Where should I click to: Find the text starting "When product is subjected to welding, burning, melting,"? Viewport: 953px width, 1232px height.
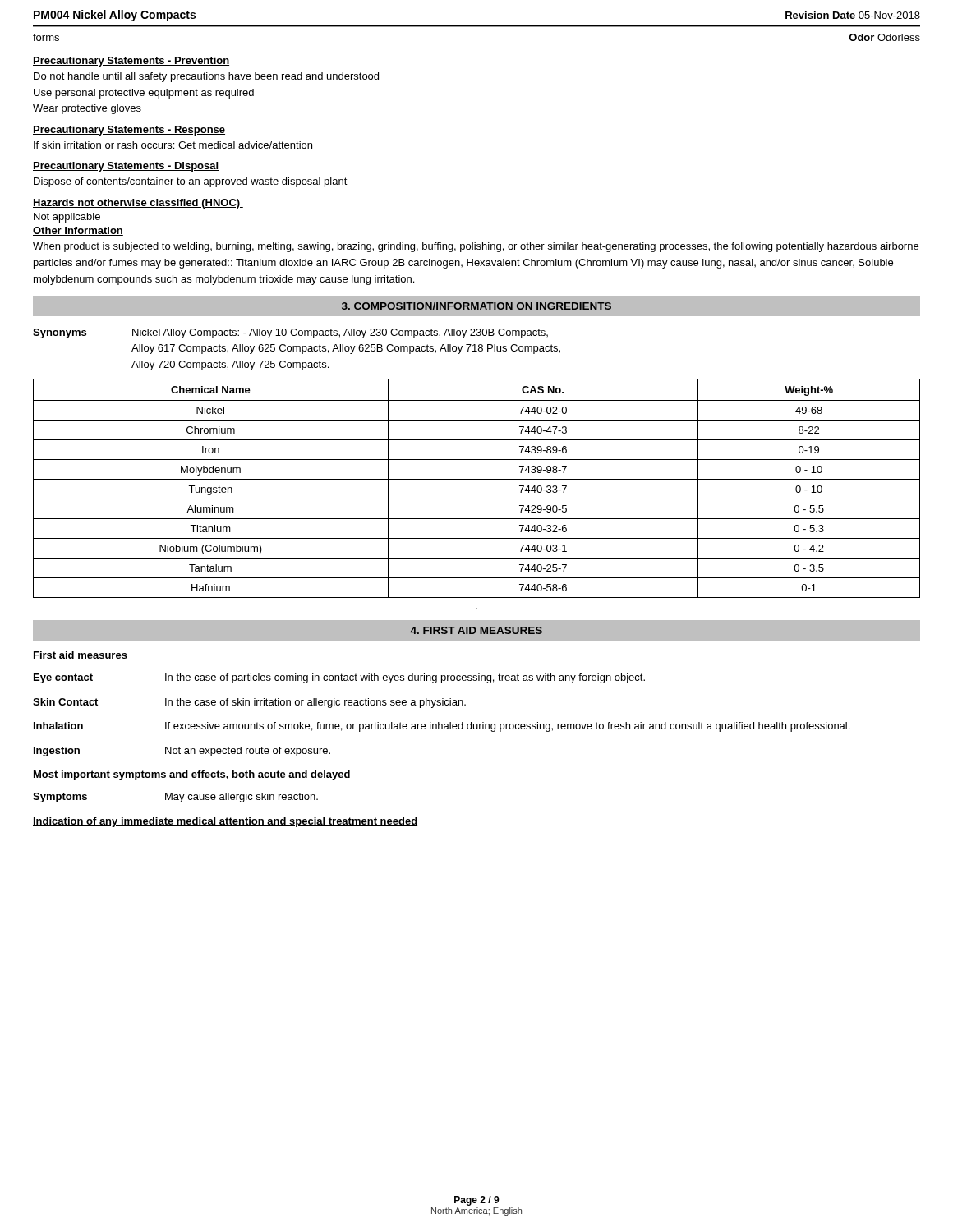(476, 262)
